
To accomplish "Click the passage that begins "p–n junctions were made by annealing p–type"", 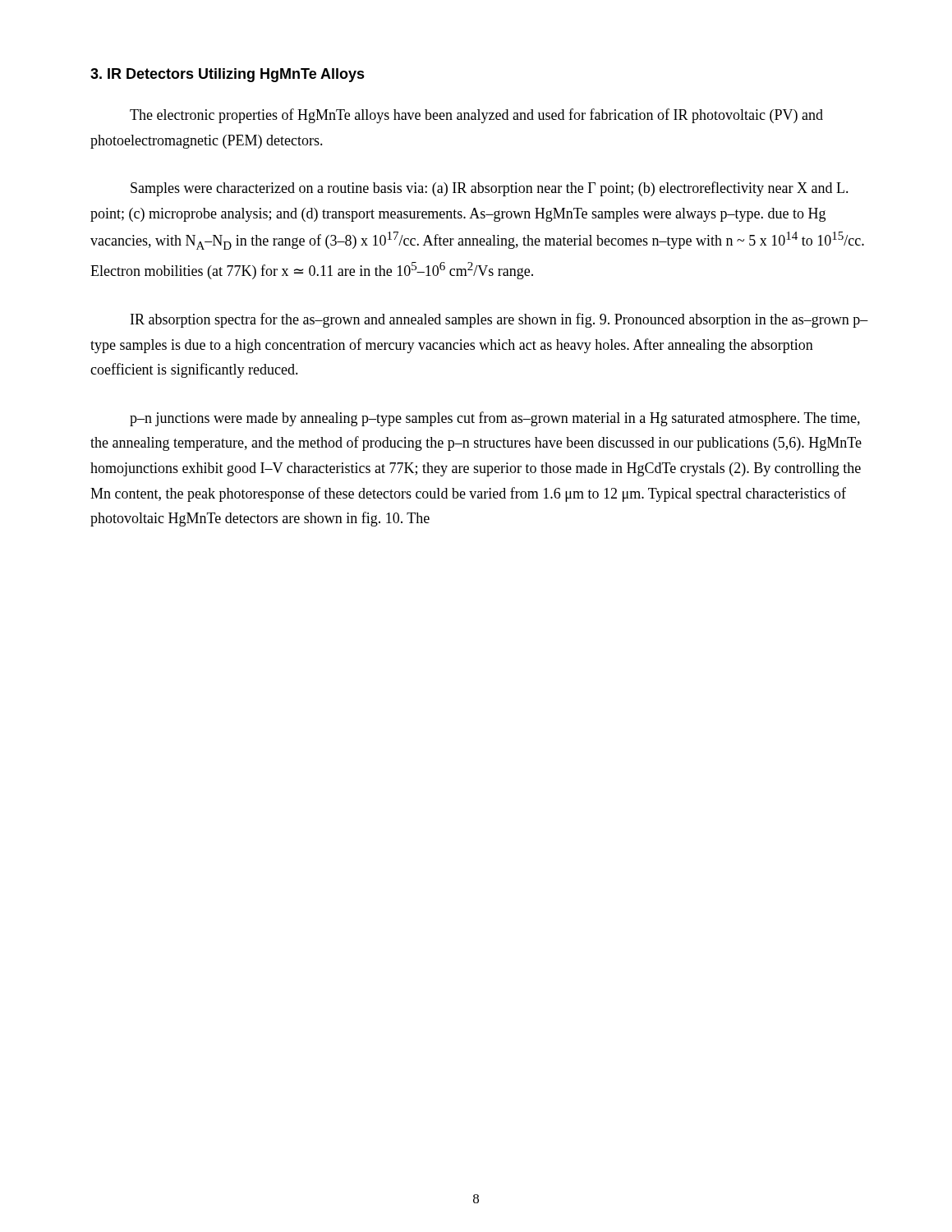I will pyautogui.click(x=476, y=468).
